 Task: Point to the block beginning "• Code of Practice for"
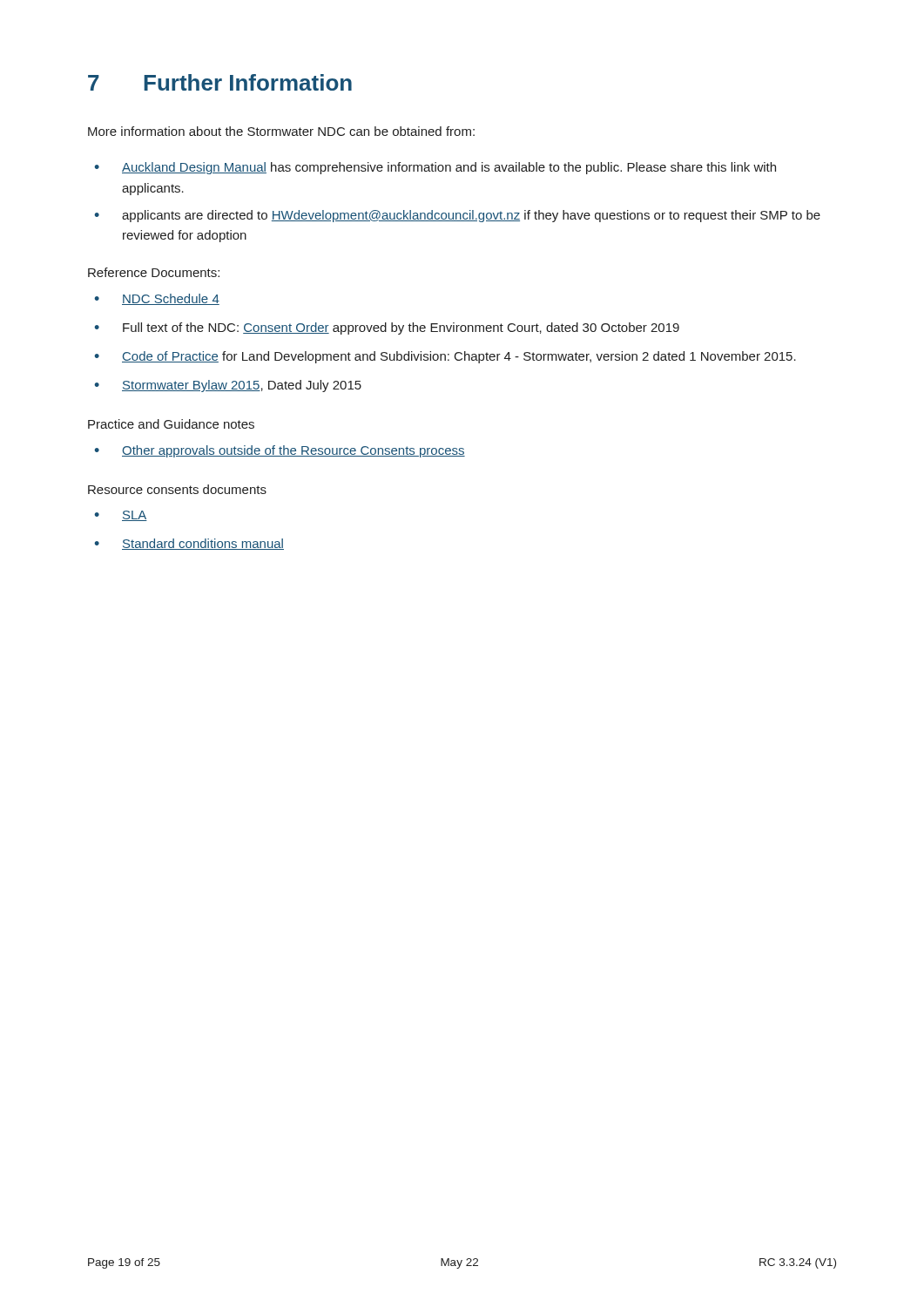[462, 357]
